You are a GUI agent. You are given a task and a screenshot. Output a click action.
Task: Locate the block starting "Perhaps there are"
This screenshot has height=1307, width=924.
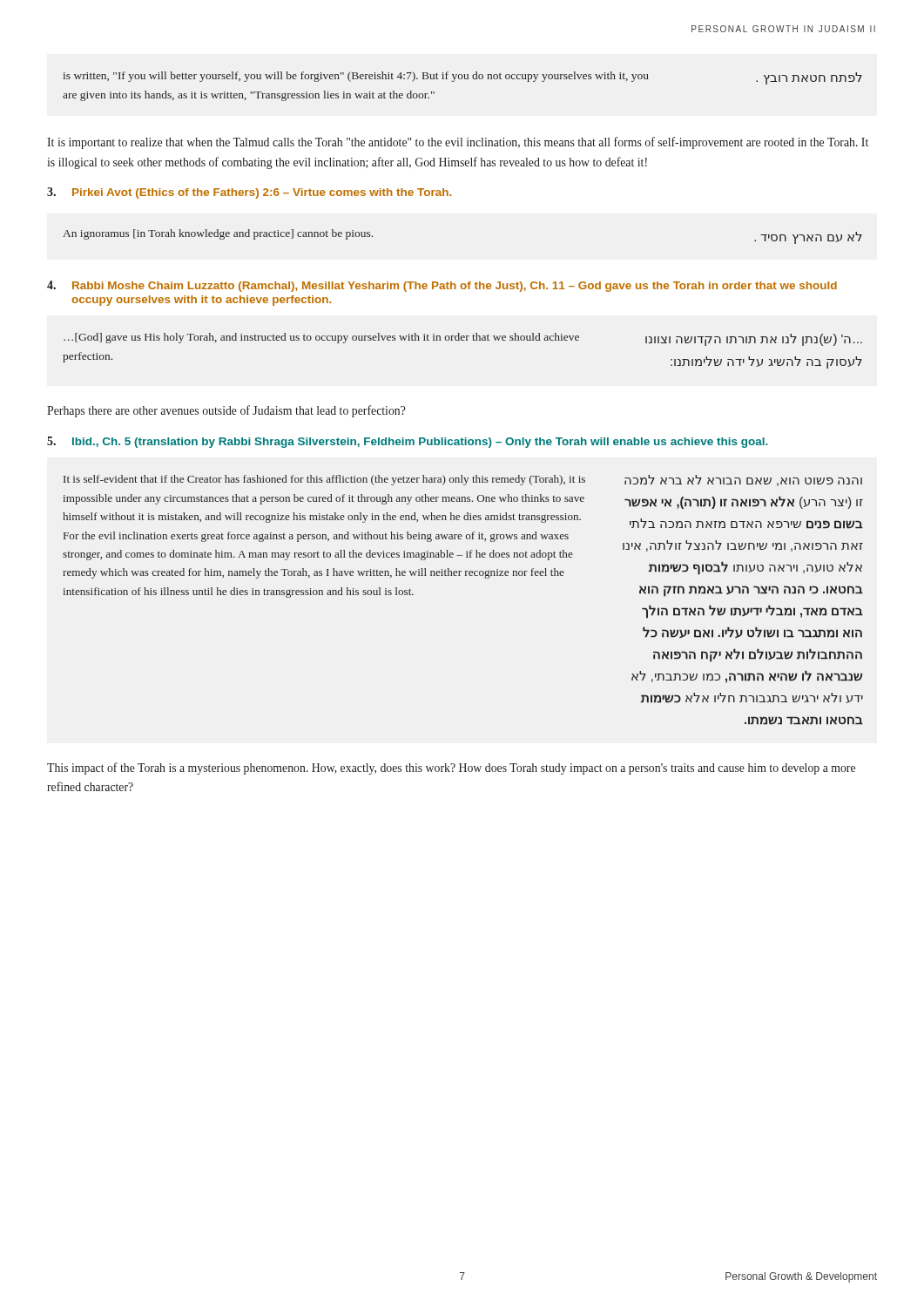pos(226,411)
